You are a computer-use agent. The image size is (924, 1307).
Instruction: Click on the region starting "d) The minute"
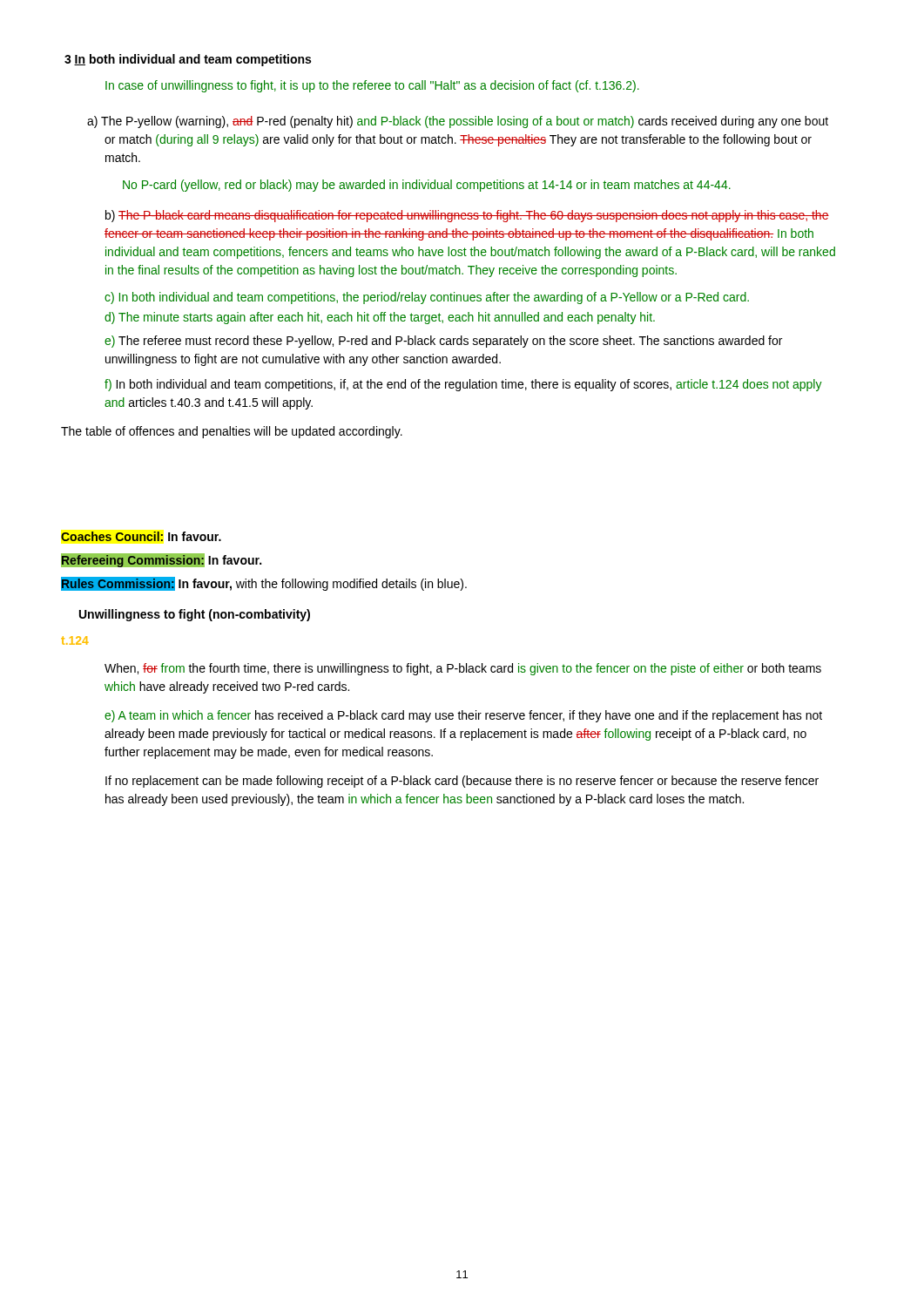pyautogui.click(x=380, y=317)
